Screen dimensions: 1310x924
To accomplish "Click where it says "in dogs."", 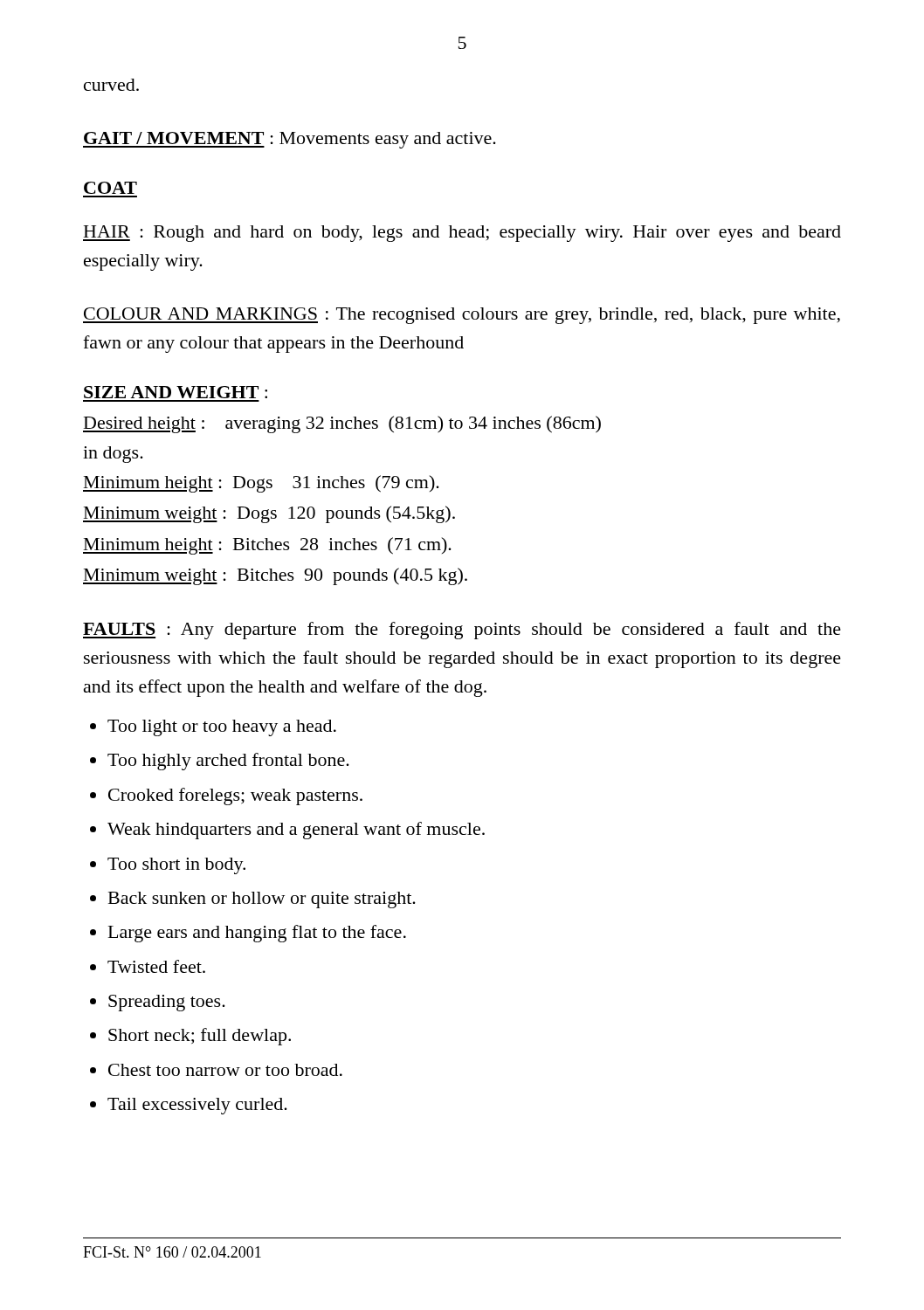I will pos(113,452).
